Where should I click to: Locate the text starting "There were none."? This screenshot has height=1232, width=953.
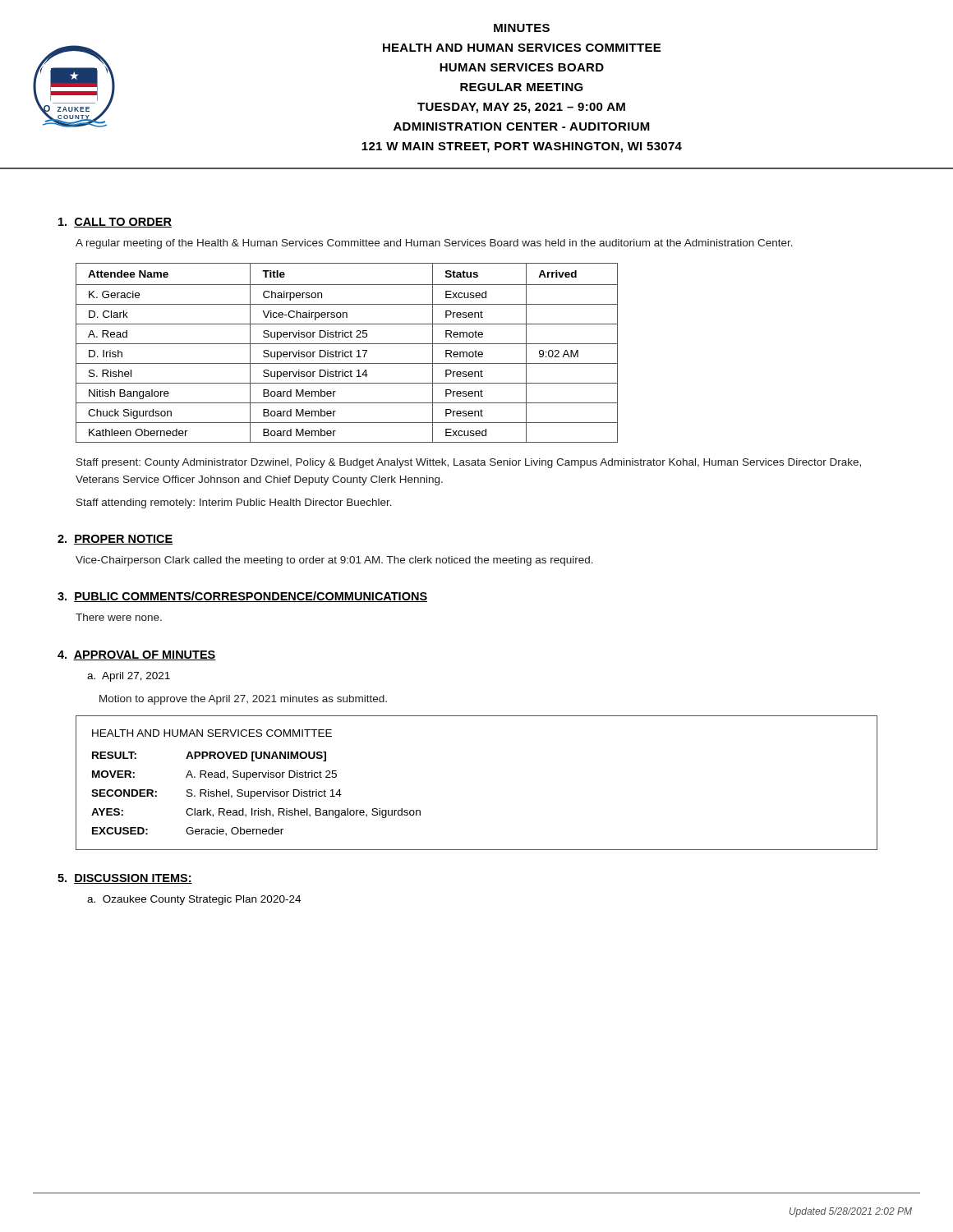[119, 617]
